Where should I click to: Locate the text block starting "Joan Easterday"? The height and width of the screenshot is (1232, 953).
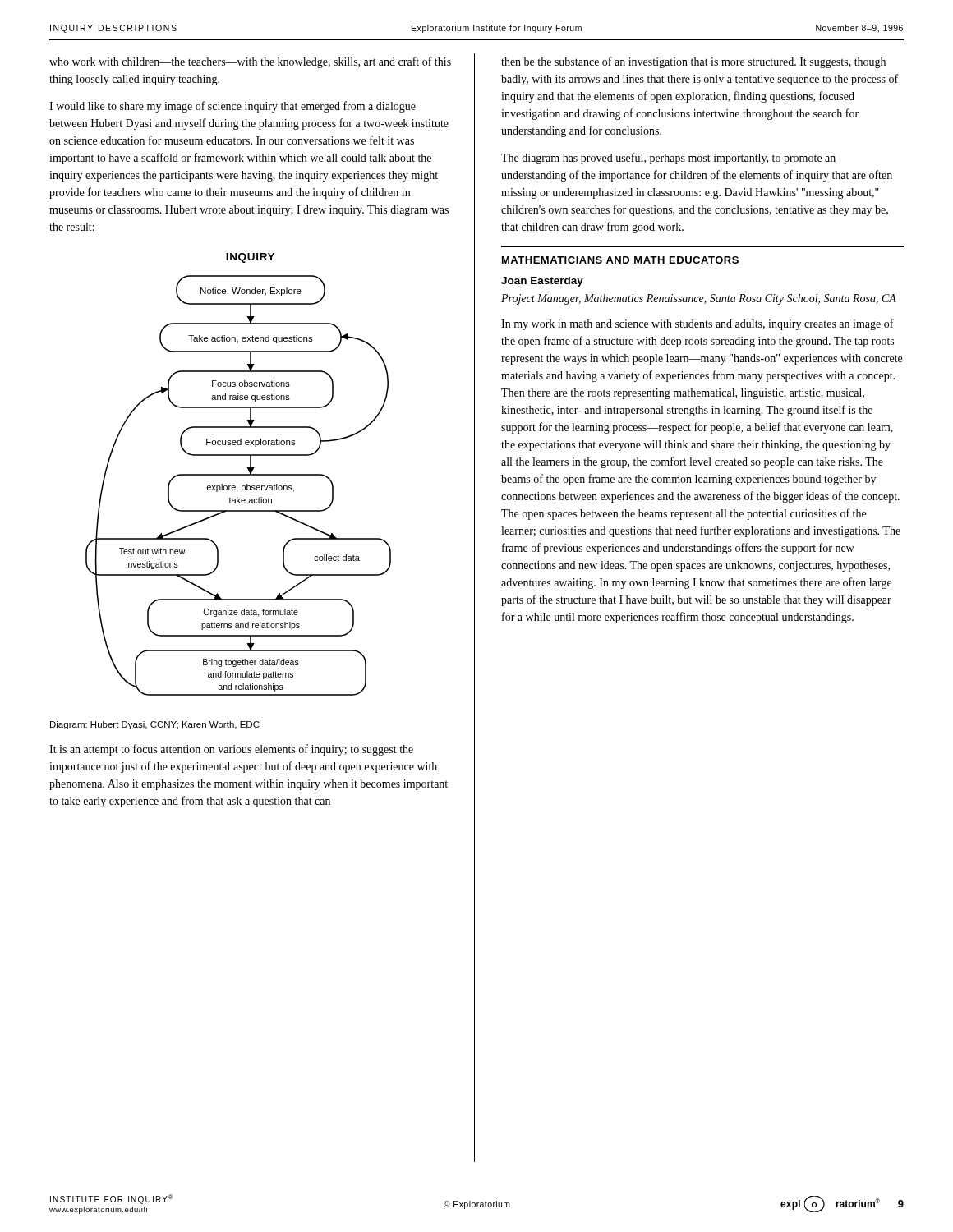[x=542, y=281]
